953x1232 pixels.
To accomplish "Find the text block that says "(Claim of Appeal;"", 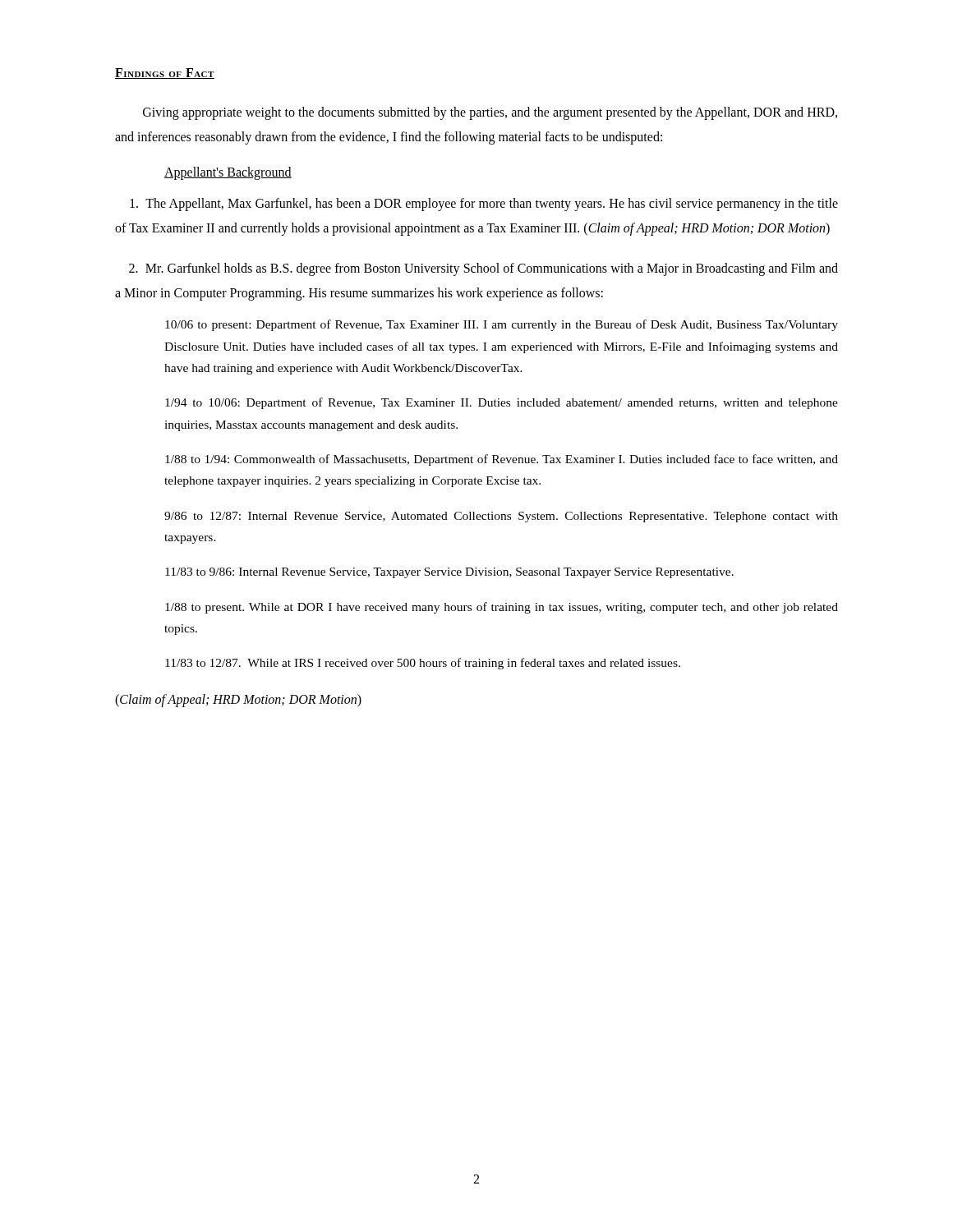I will click(x=238, y=699).
